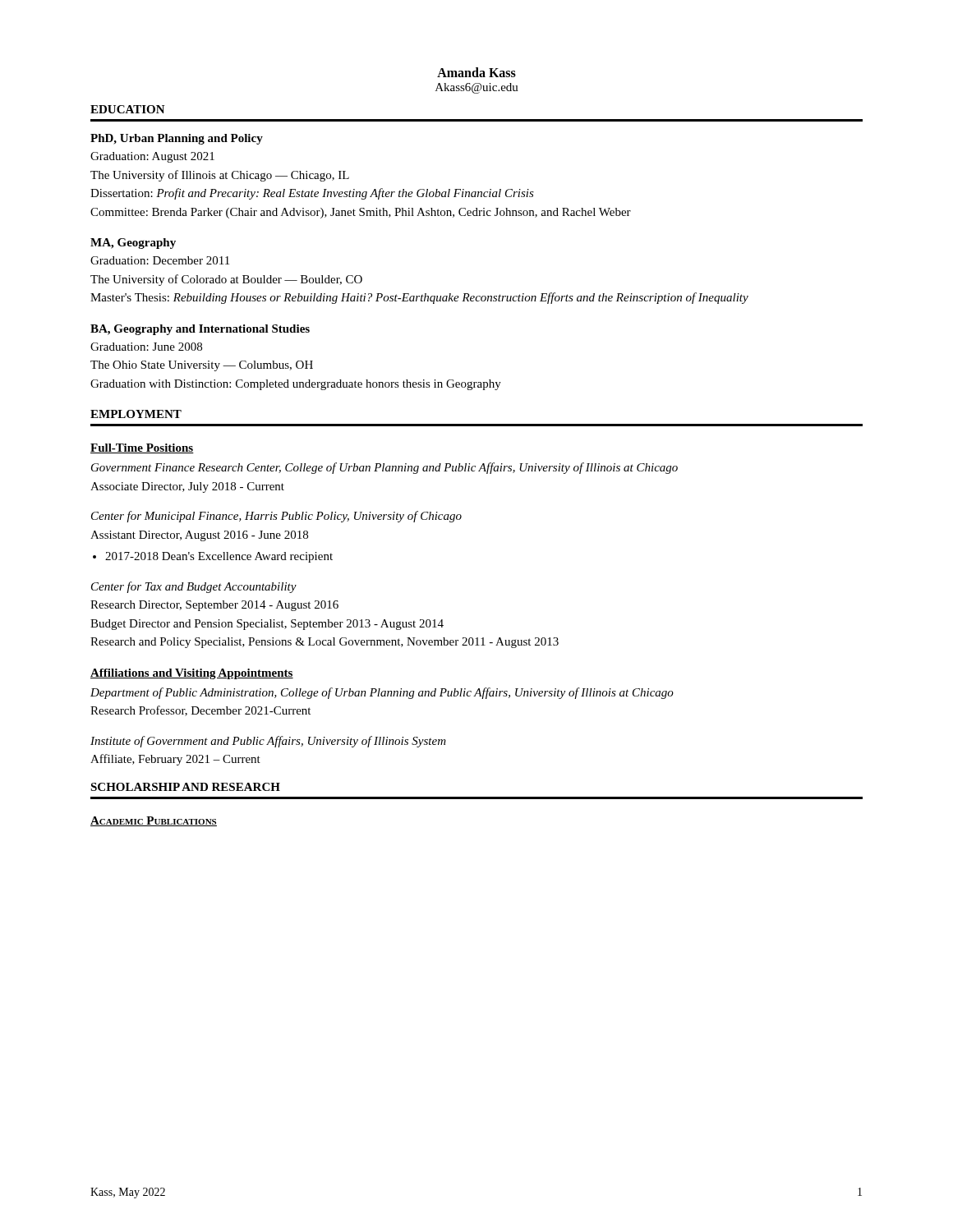Find the text starting "MA, Geography Graduation: December 2011 The University"
This screenshot has height=1232, width=953.
tap(133, 244)
